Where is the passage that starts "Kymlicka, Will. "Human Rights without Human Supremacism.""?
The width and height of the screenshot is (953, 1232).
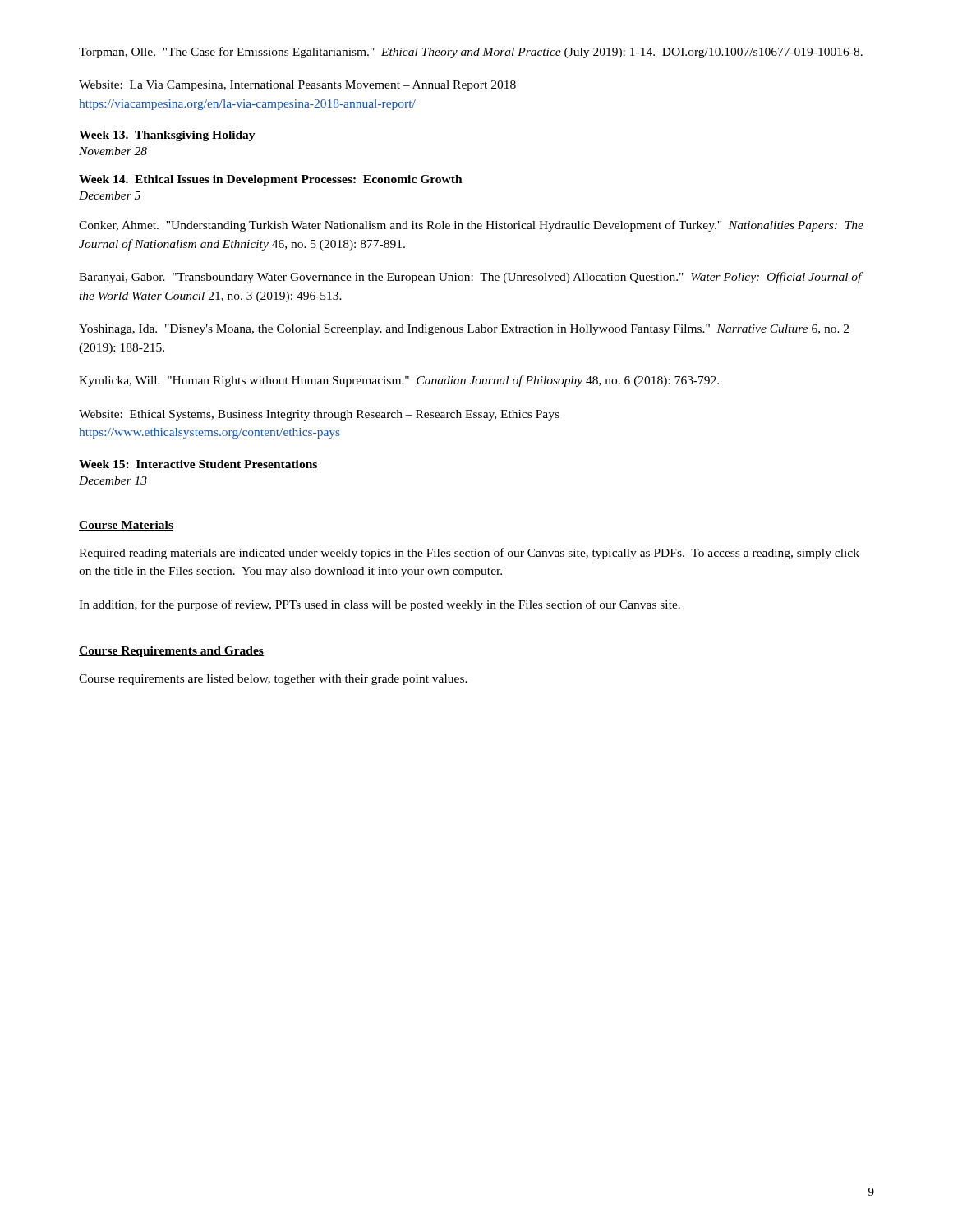coord(399,380)
